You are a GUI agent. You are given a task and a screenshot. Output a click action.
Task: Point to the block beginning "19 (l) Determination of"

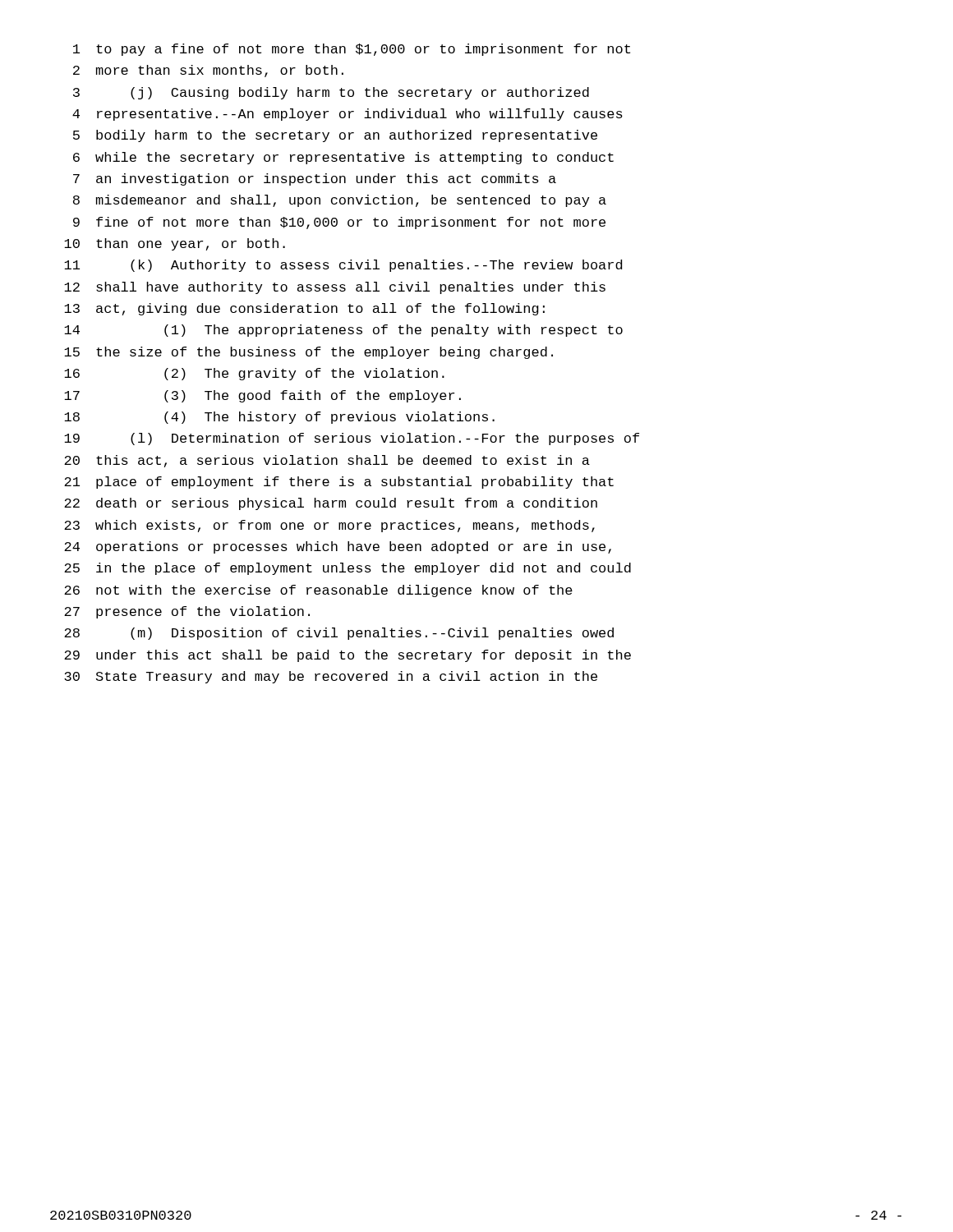tap(476, 440)
